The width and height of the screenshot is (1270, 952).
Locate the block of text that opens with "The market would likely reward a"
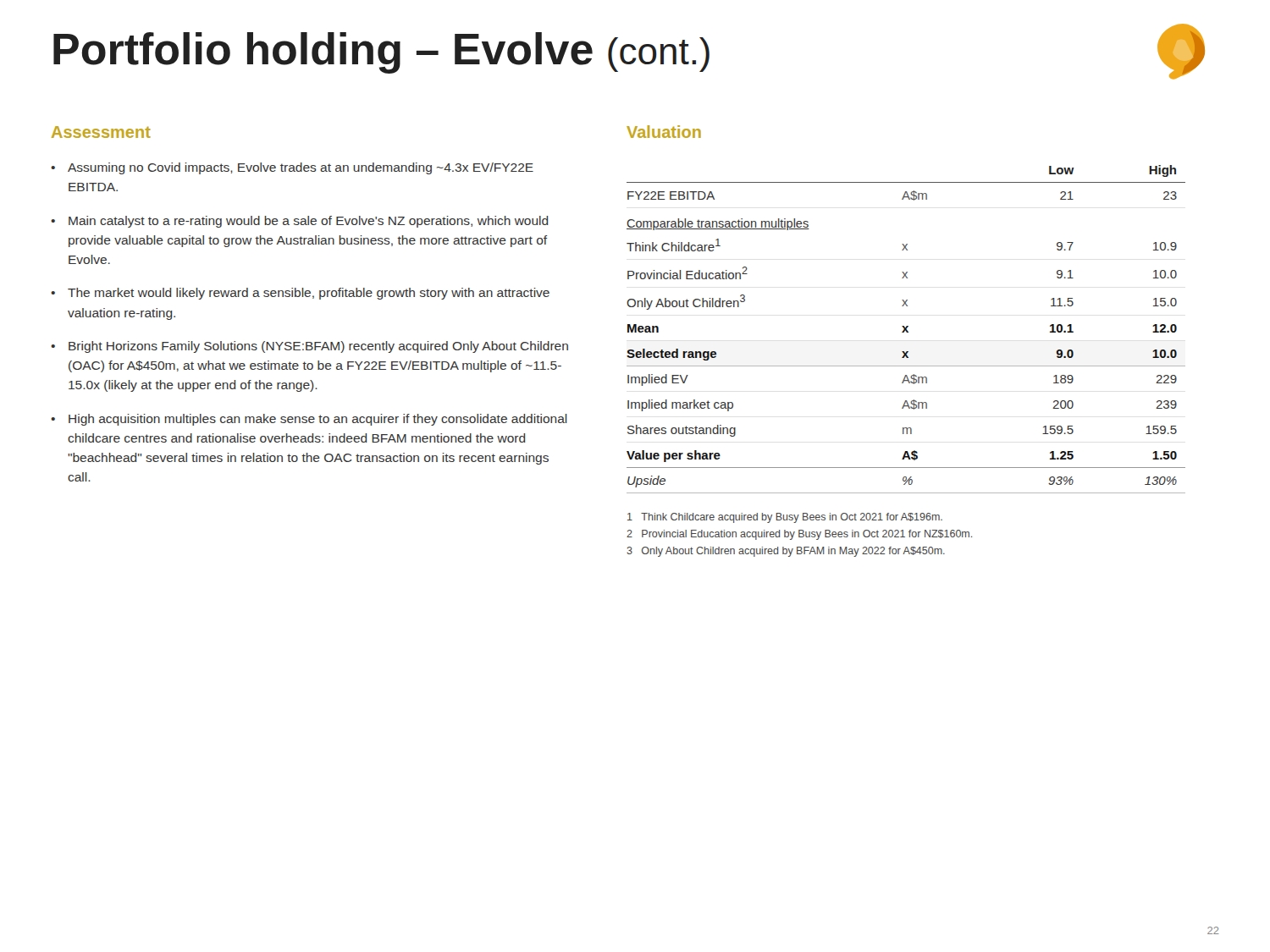(309, 302)
